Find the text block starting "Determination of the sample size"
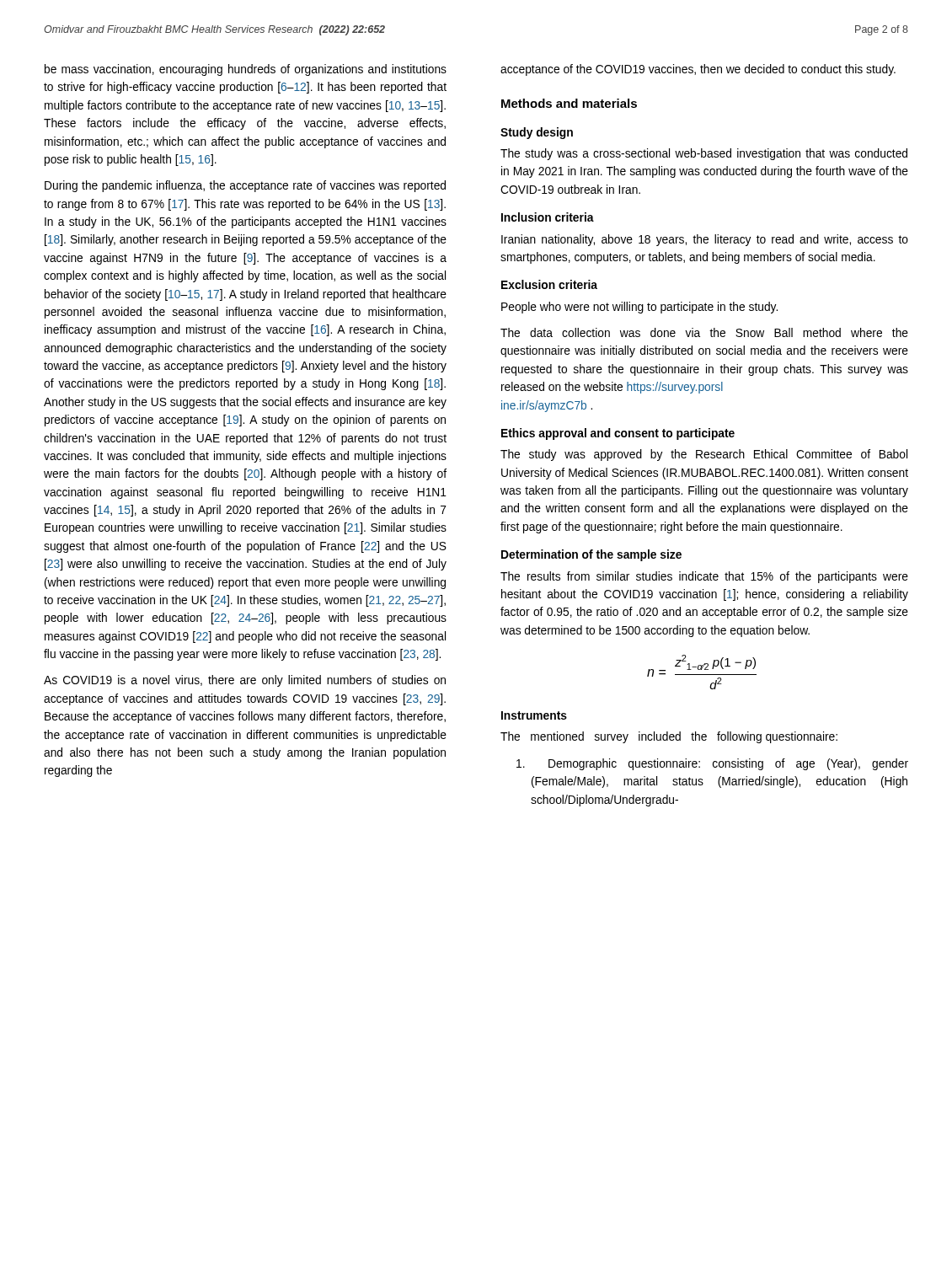This screenshot has height=1264, width=952. click(591, 555)
